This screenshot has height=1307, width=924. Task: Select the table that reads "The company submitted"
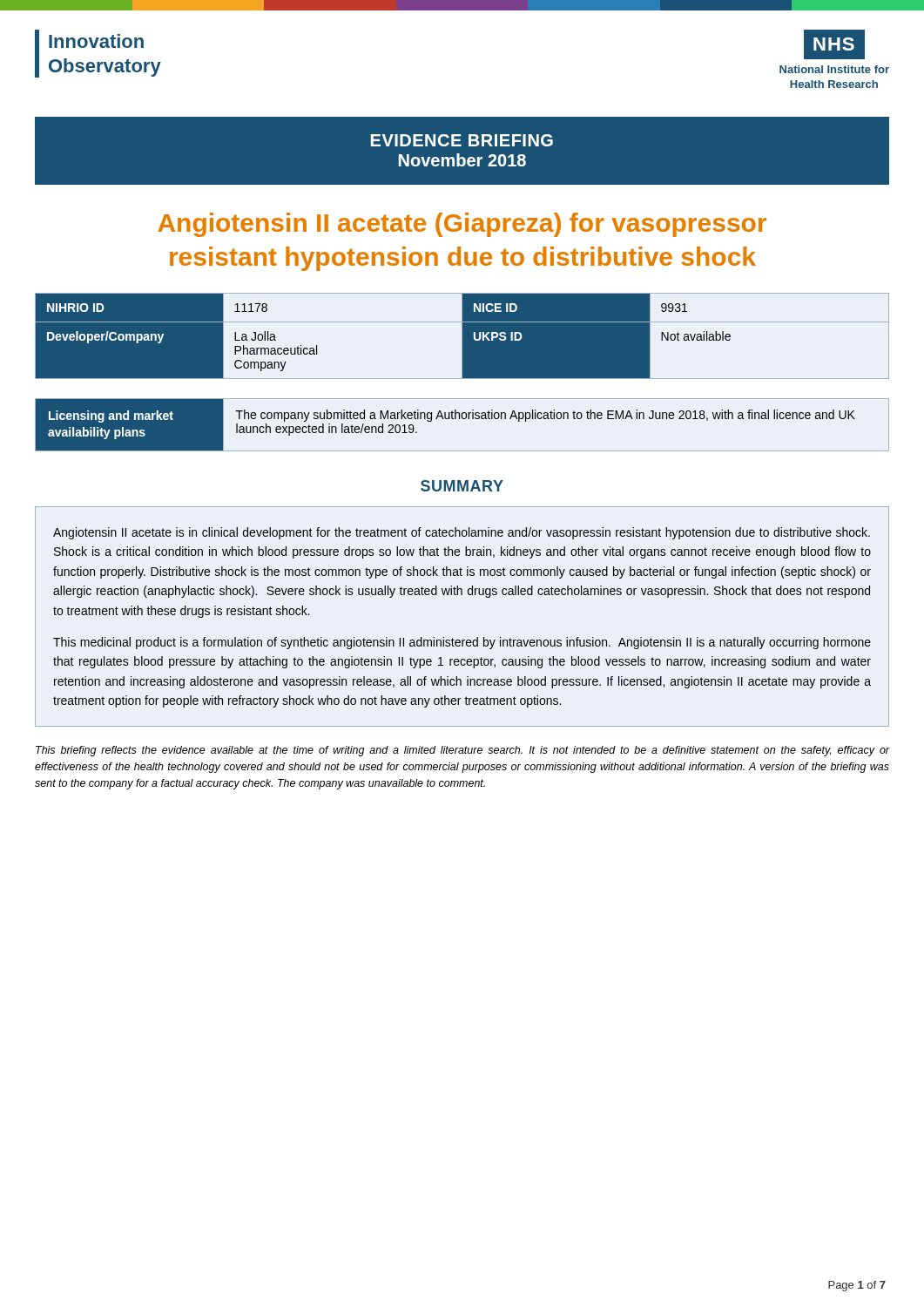(x=462, y=425)
